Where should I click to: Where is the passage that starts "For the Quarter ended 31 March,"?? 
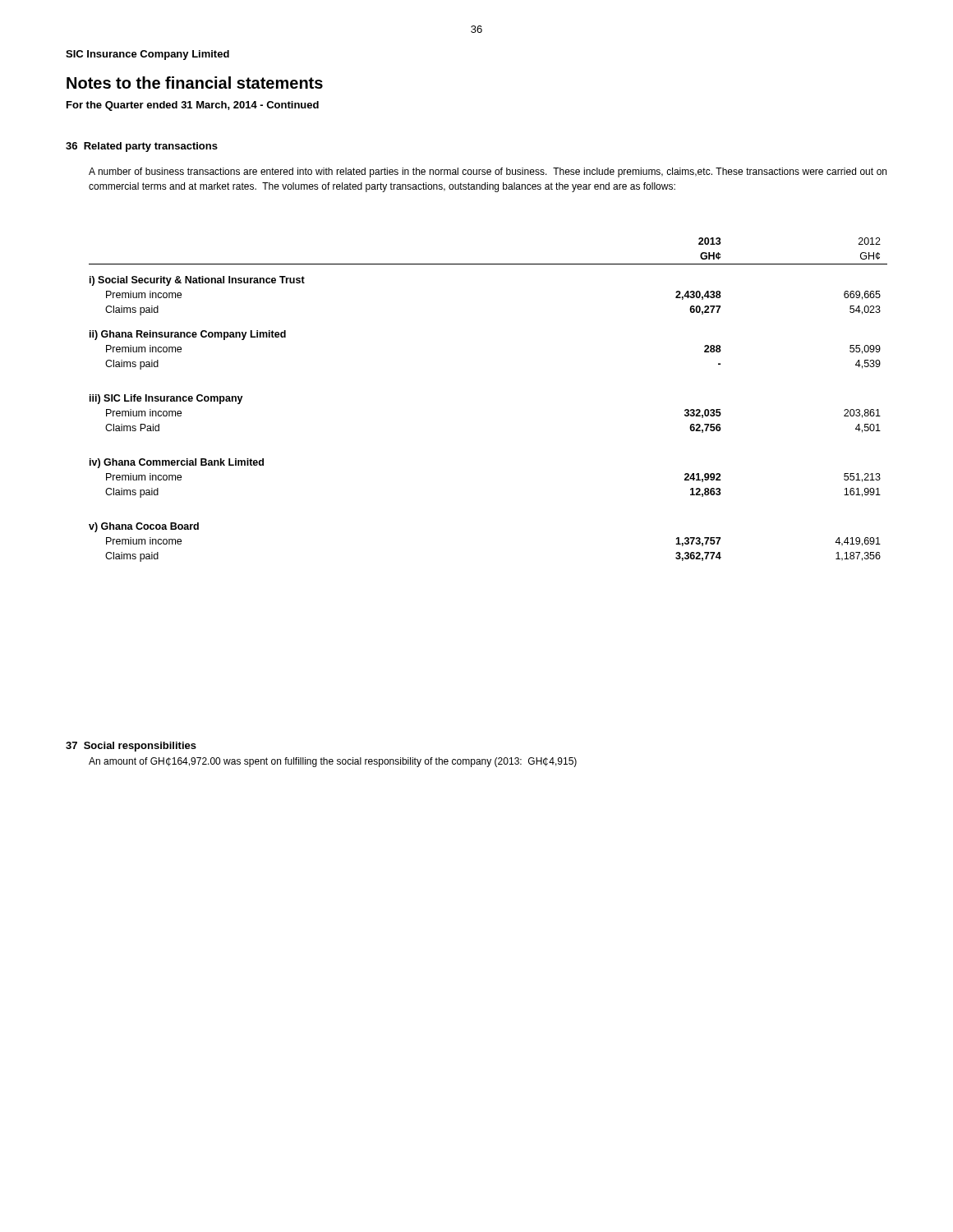click(x=192, y=105)
